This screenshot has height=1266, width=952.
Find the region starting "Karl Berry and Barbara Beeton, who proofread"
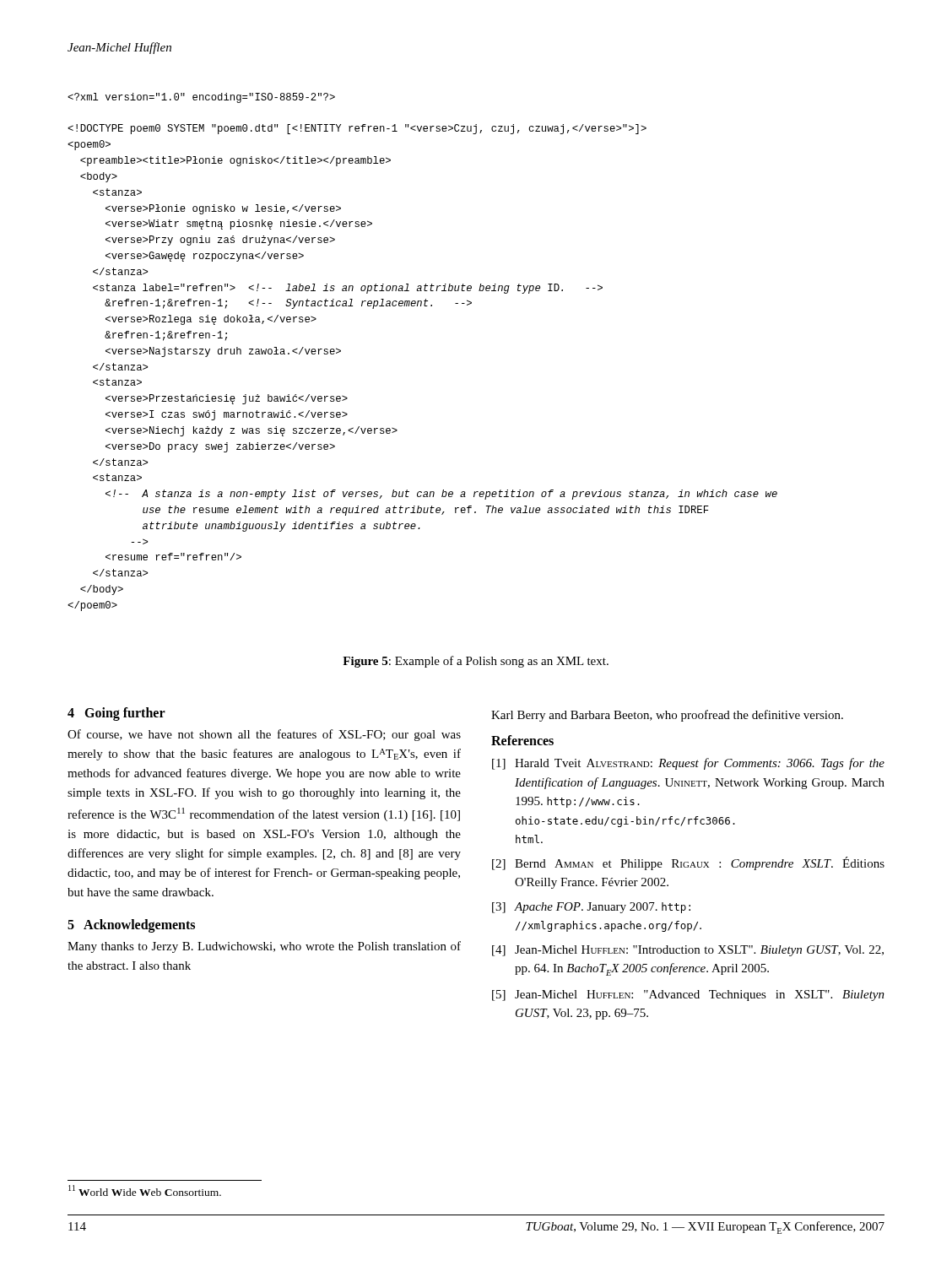[x=667, y=715]
